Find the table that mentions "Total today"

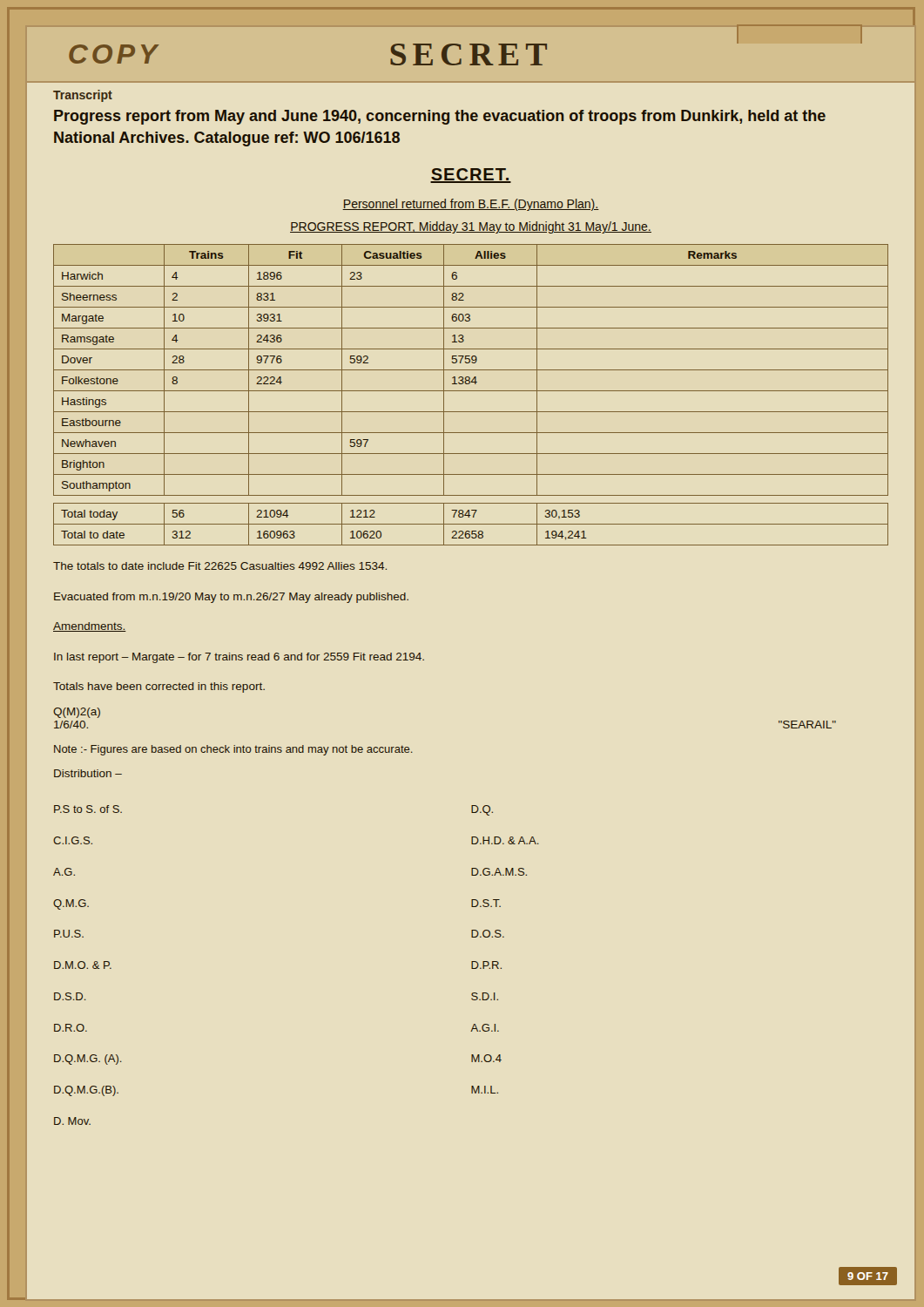tap(471, 395)
